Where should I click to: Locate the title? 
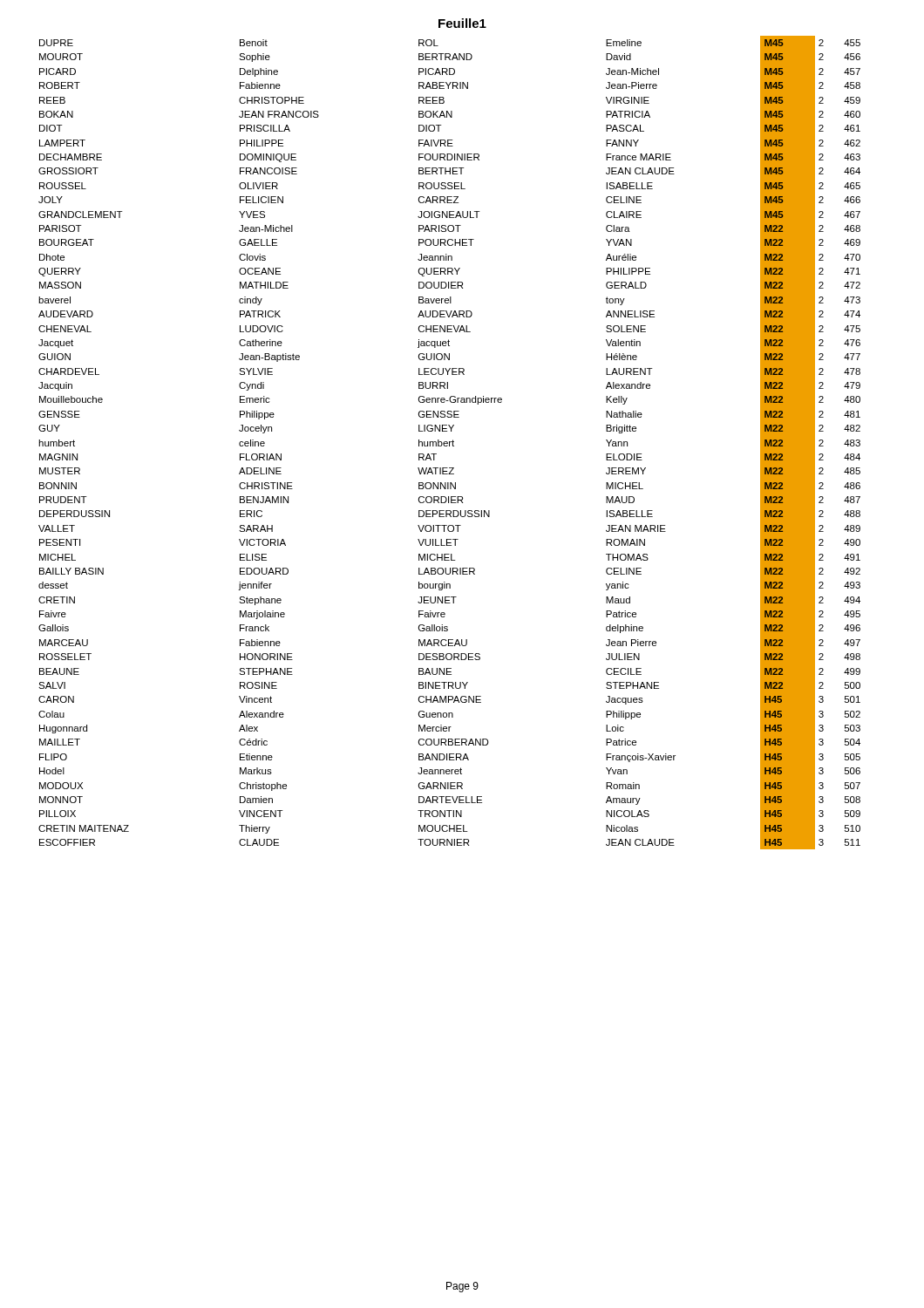tap(462, 23)
